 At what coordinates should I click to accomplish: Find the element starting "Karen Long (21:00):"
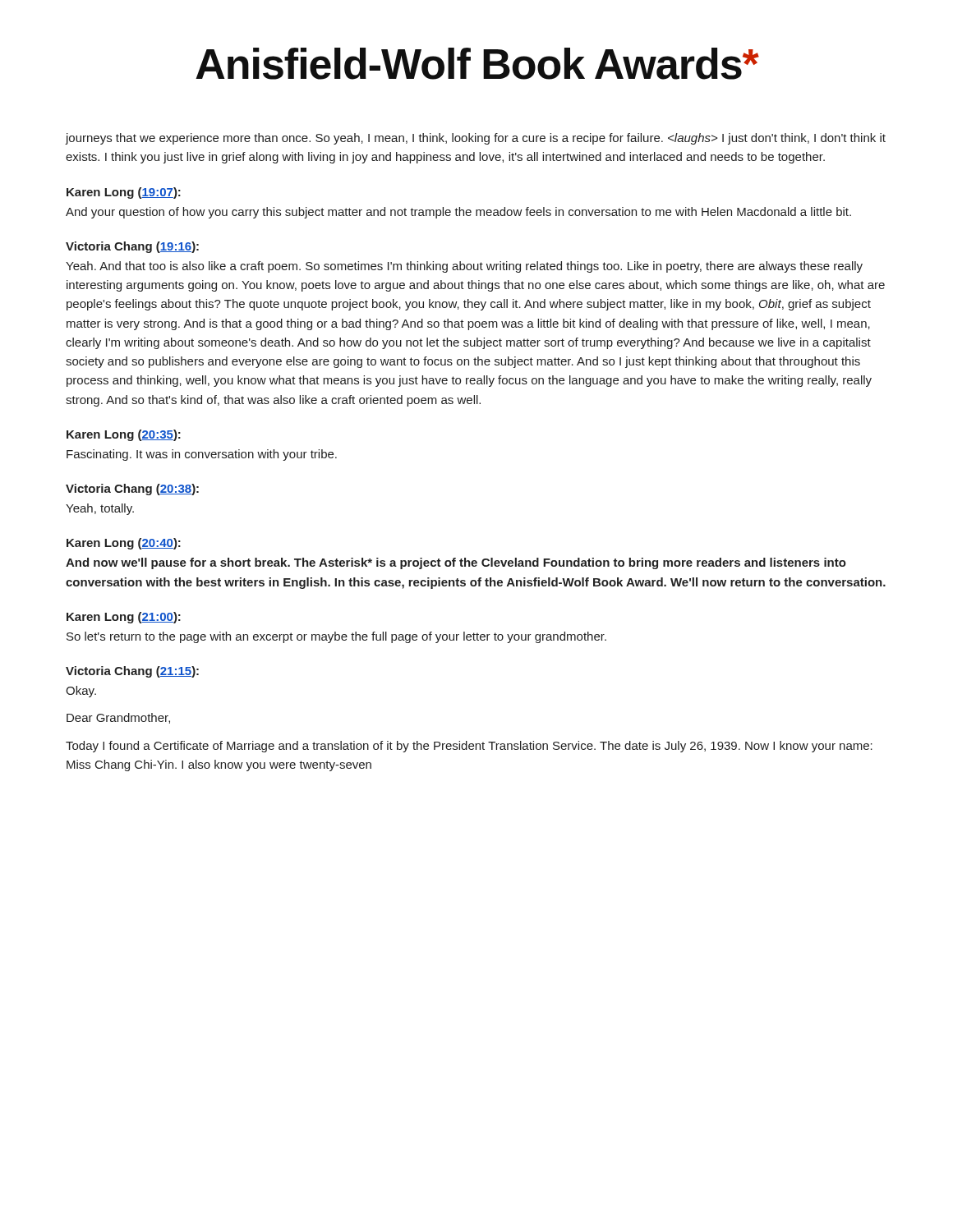pos(124,616)
